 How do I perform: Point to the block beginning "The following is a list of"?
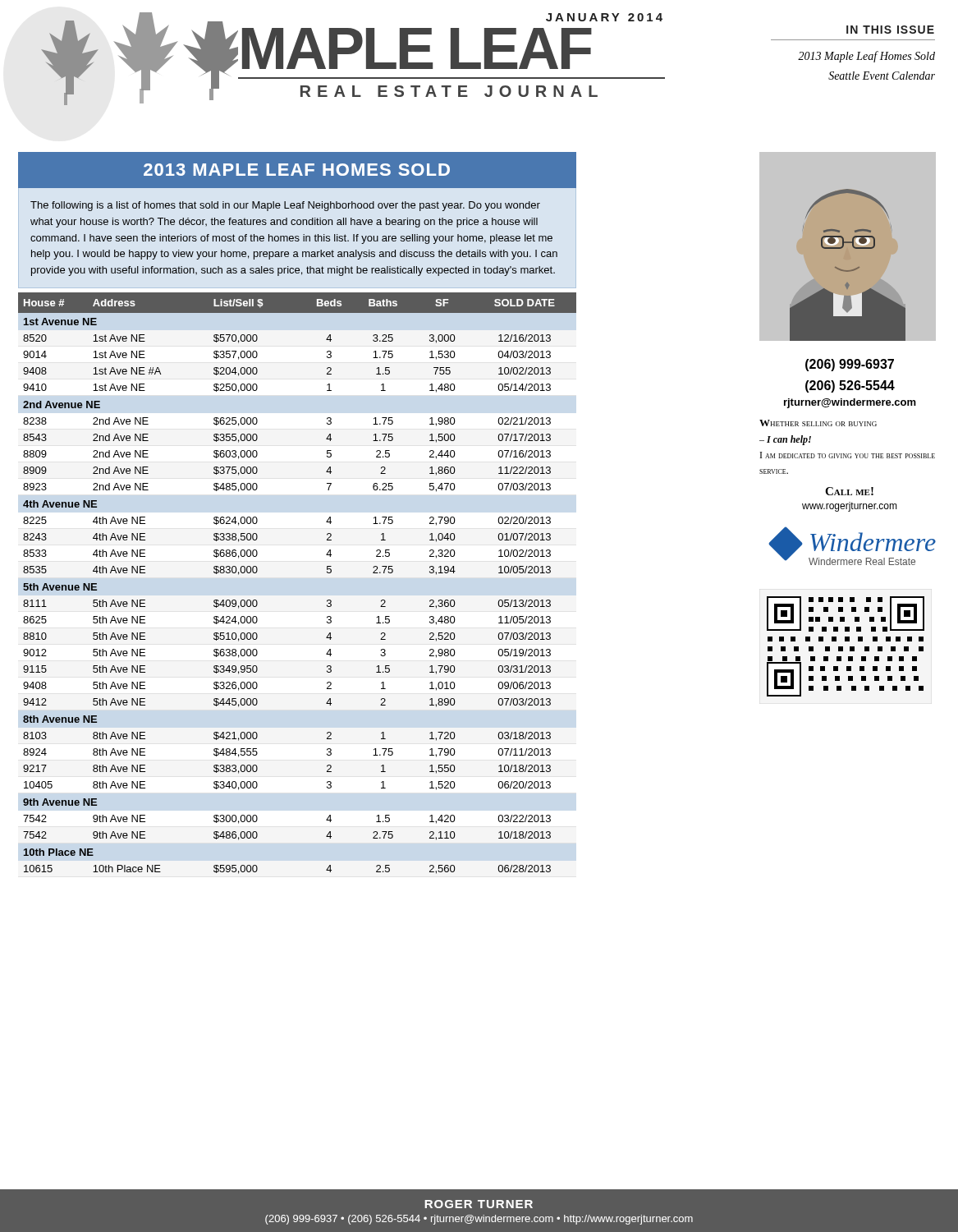(x=294, y=237)
